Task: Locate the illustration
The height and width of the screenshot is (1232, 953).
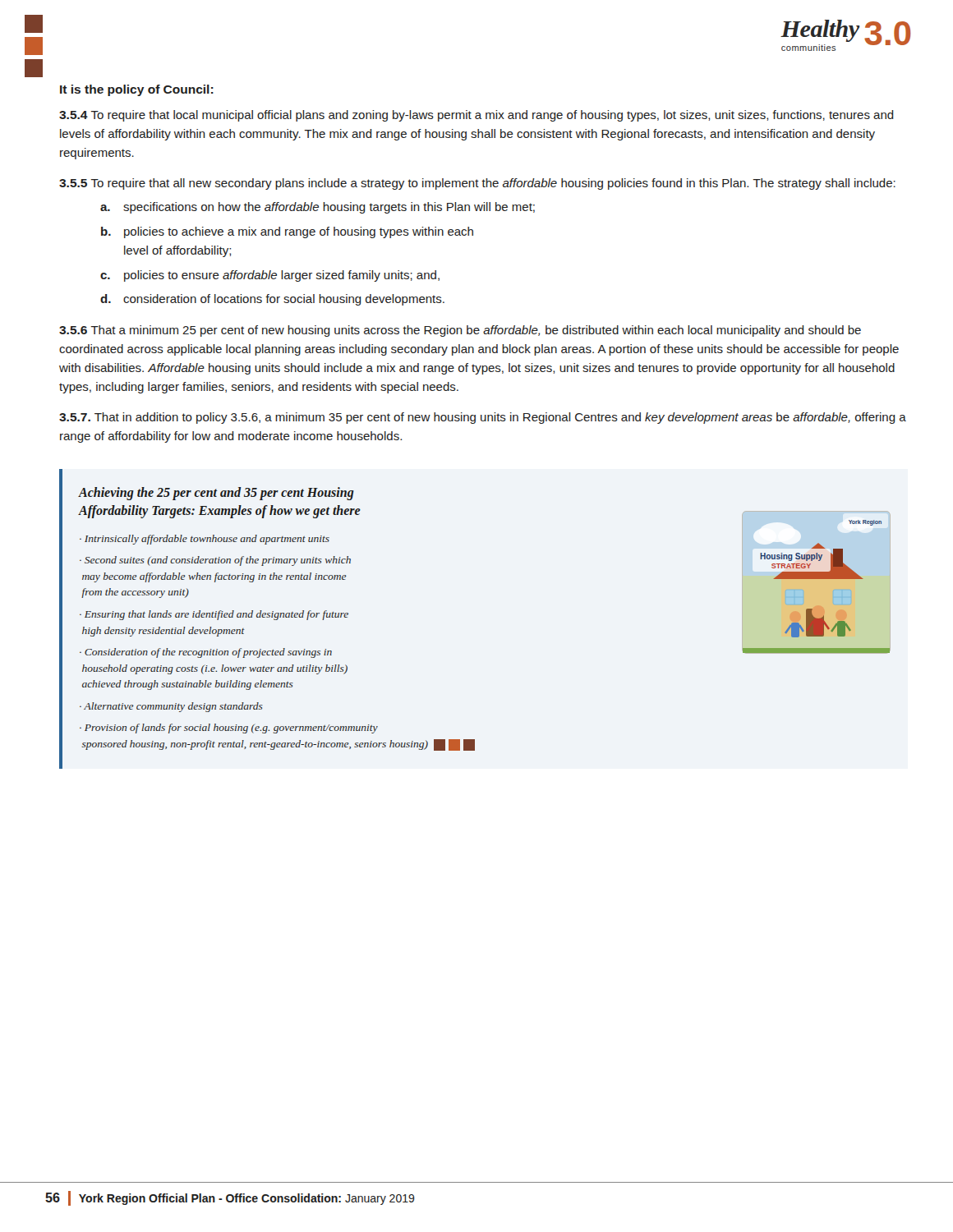Action: point(816,574)
